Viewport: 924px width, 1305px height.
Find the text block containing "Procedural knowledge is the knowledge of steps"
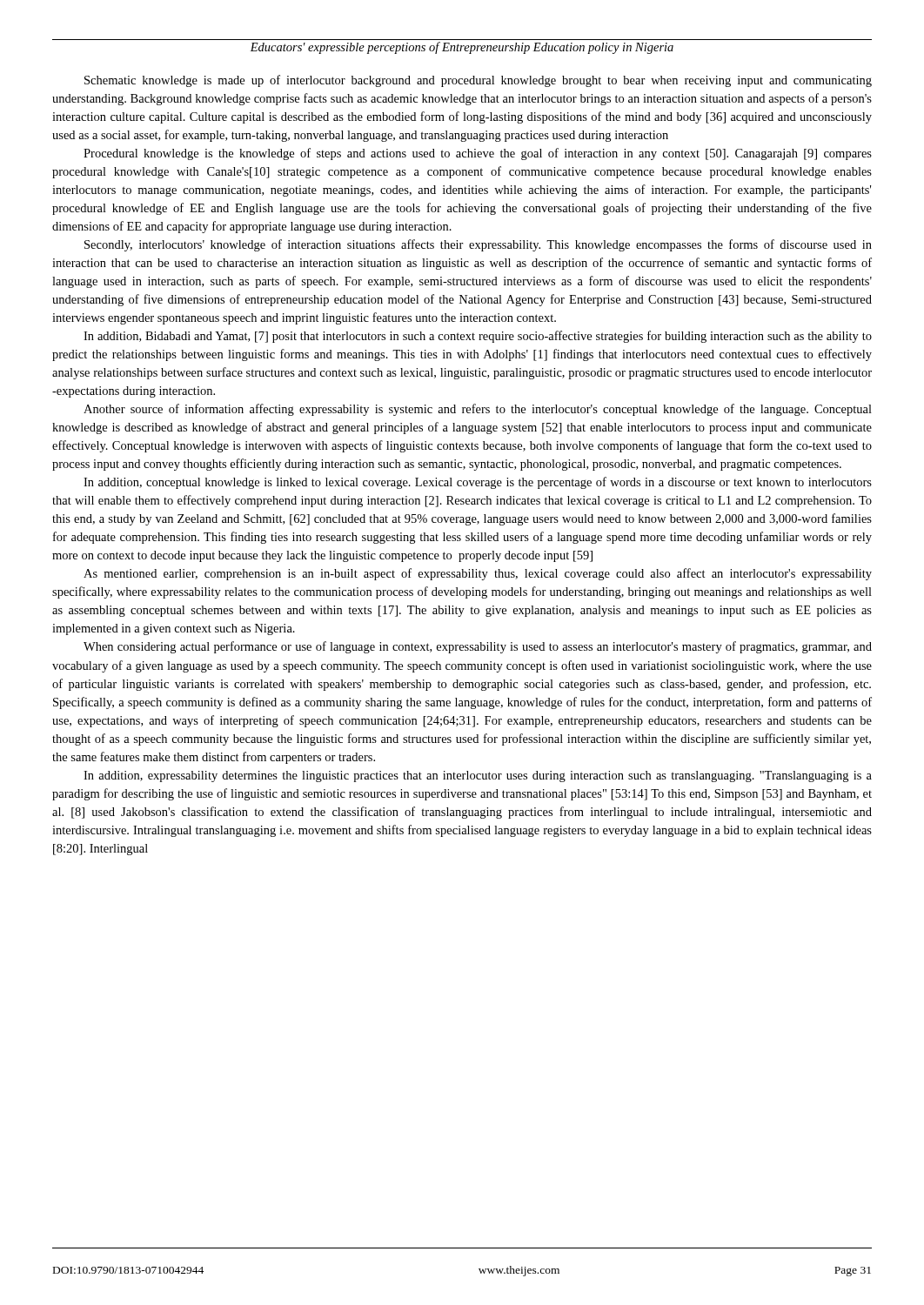pos(462,190)
